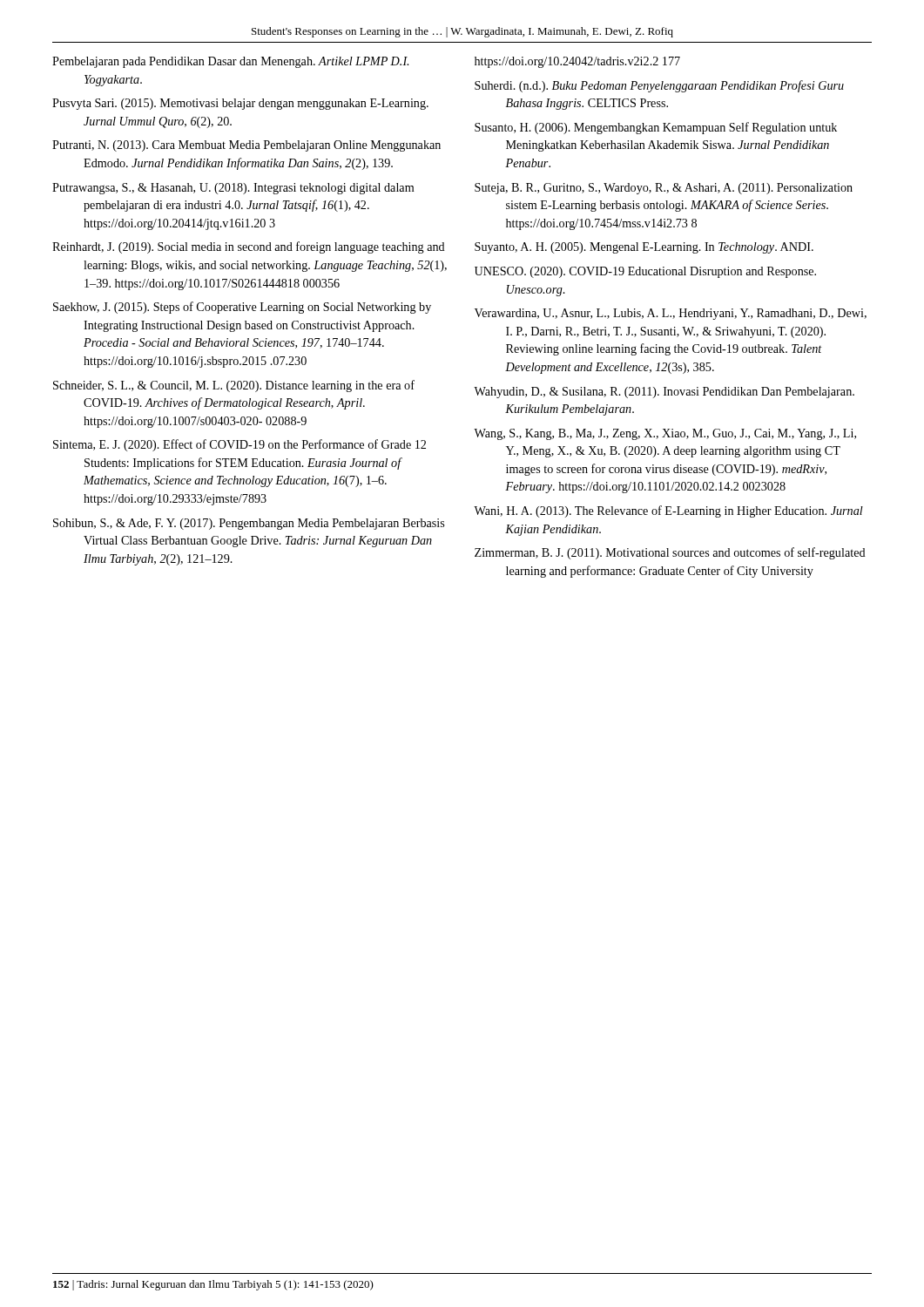The image size is (924, 1307).
Task: Find the list item that says "Wani, H. A. (2013). The Relevance of E-Learning"
Action: click(x=668, y=520)
